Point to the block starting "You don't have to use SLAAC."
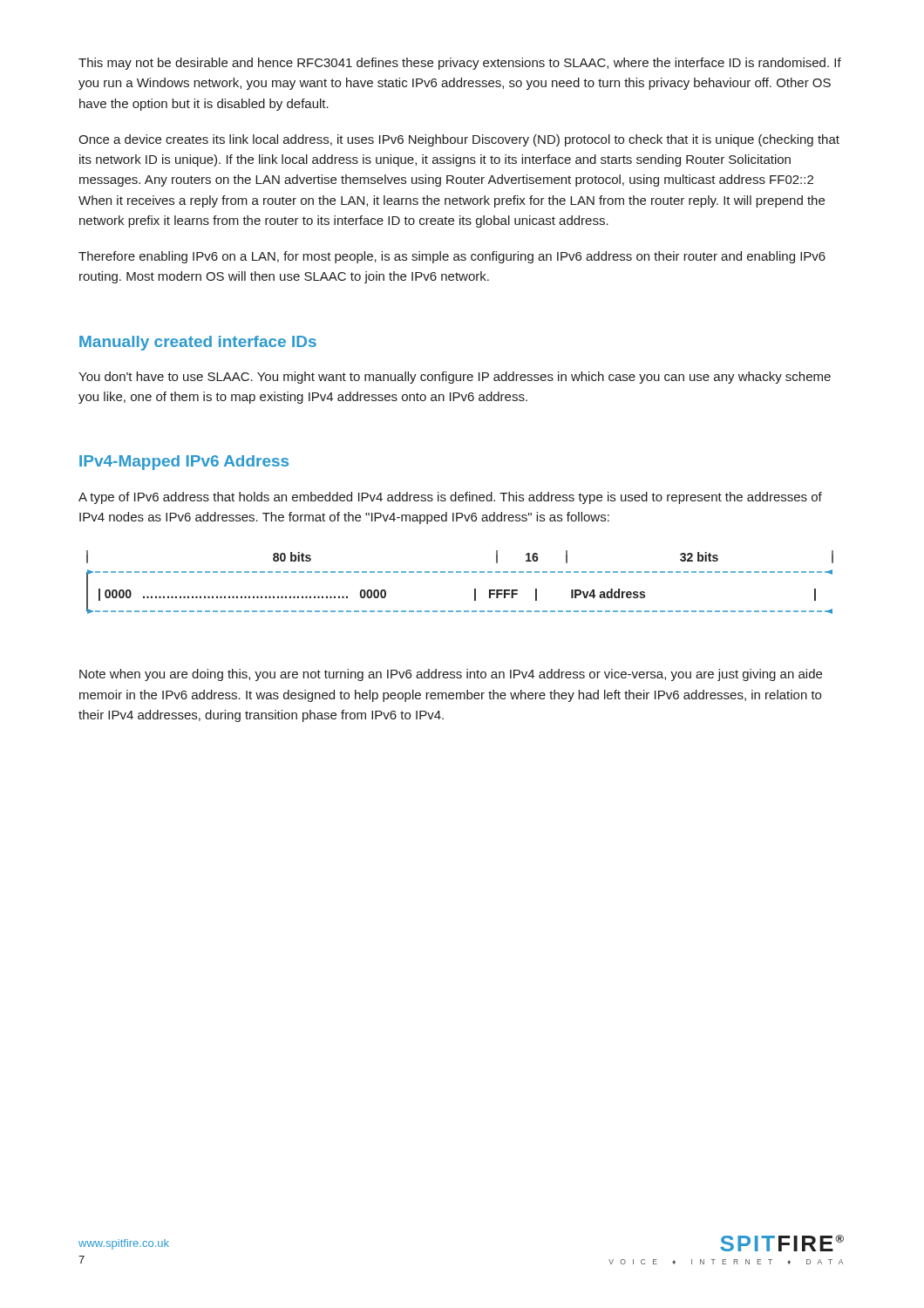This screenshot has height=1308, width=924. click(462, 387)
